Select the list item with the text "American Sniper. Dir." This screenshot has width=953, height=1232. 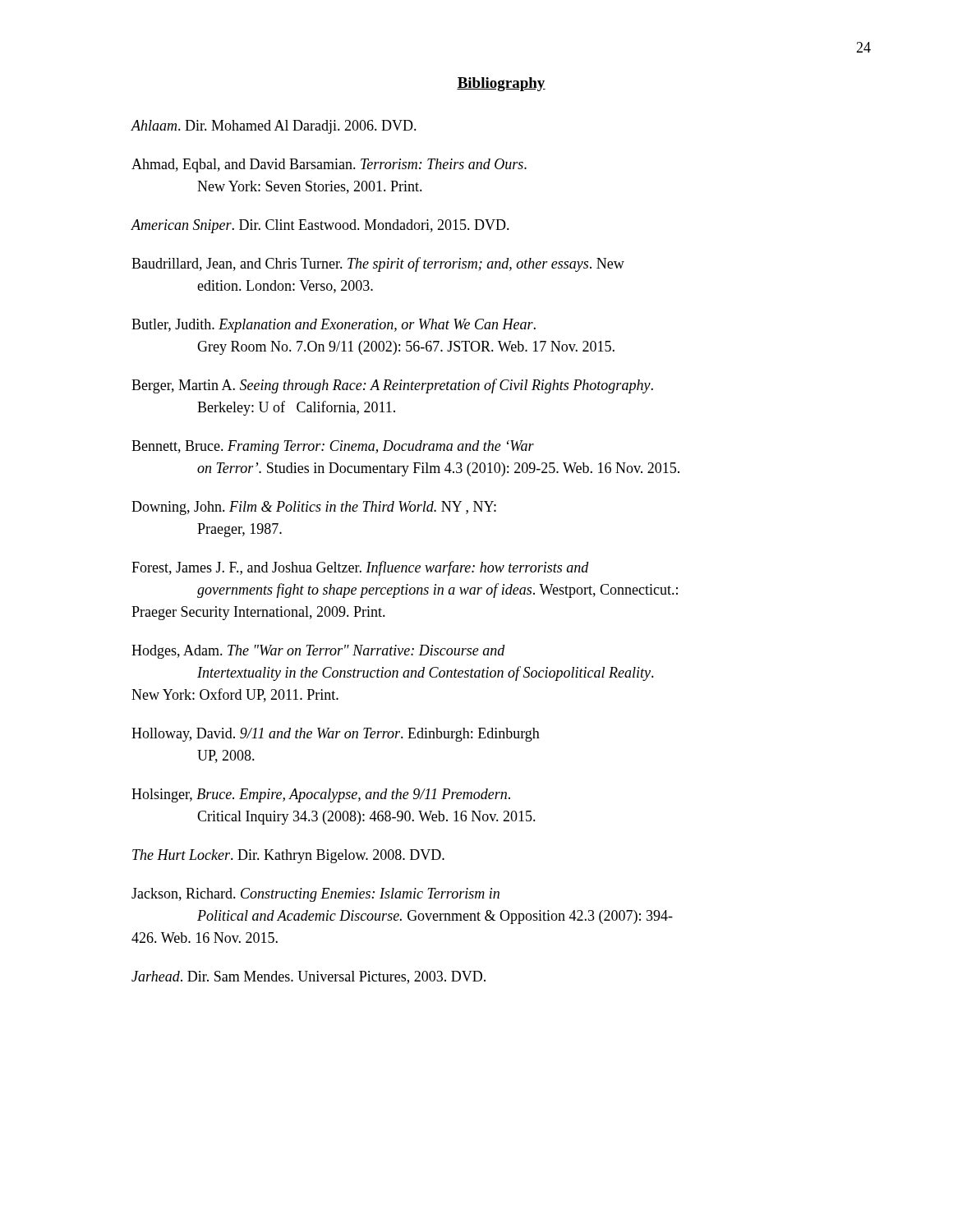click(321, 225)
